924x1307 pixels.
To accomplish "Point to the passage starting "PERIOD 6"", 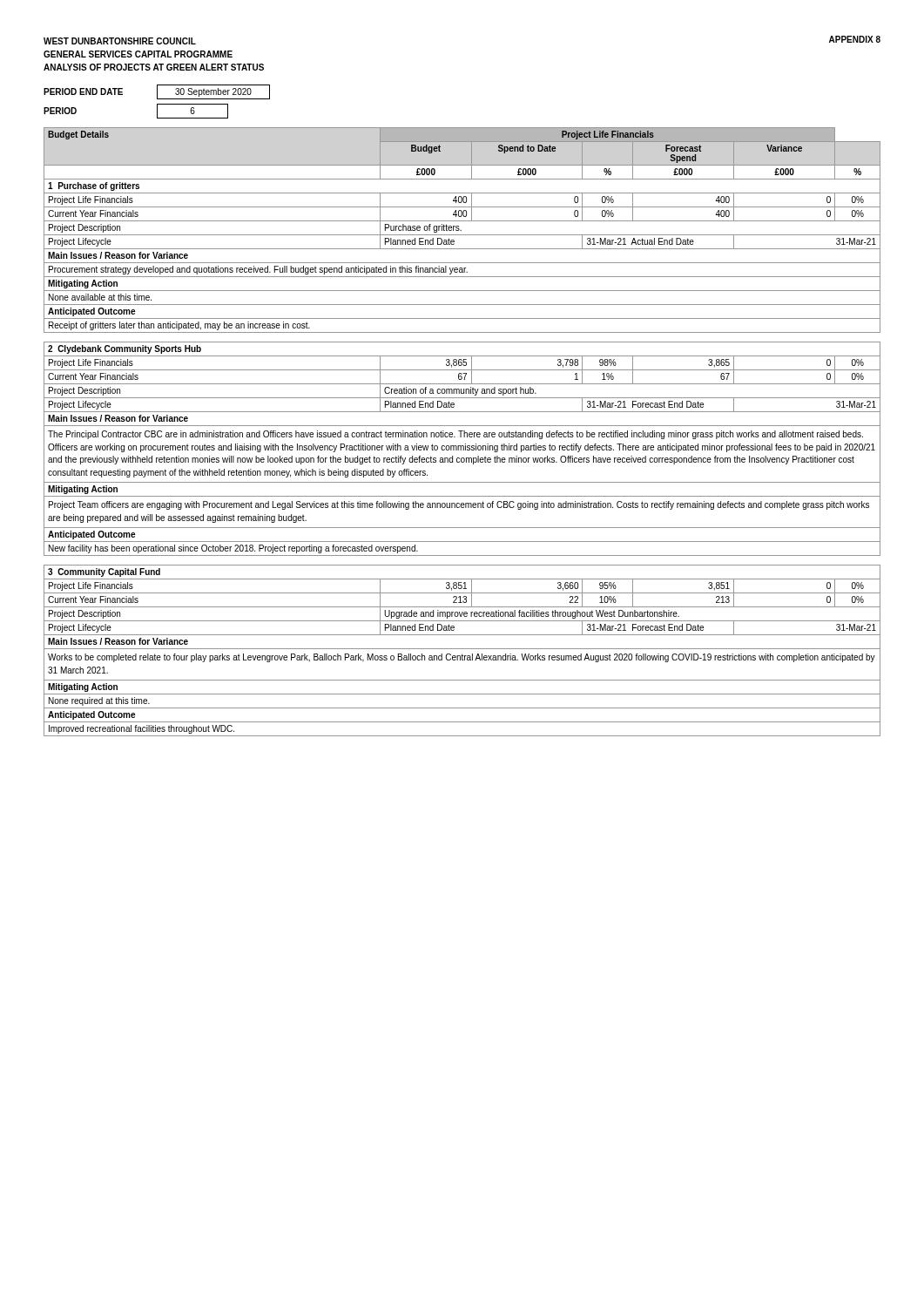I will 58,111.
